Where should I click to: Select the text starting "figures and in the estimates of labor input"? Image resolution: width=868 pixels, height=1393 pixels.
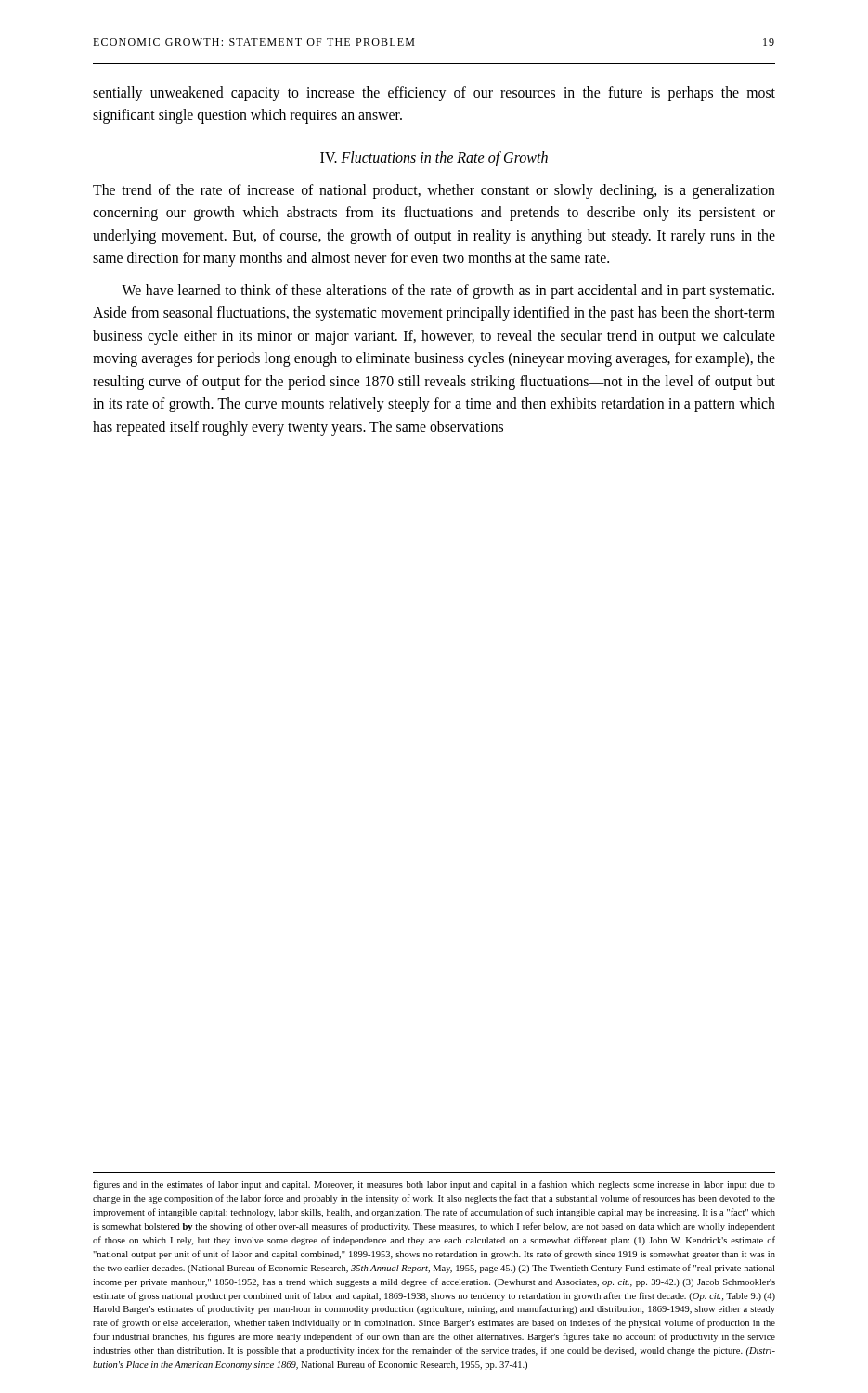[434, 1276]
